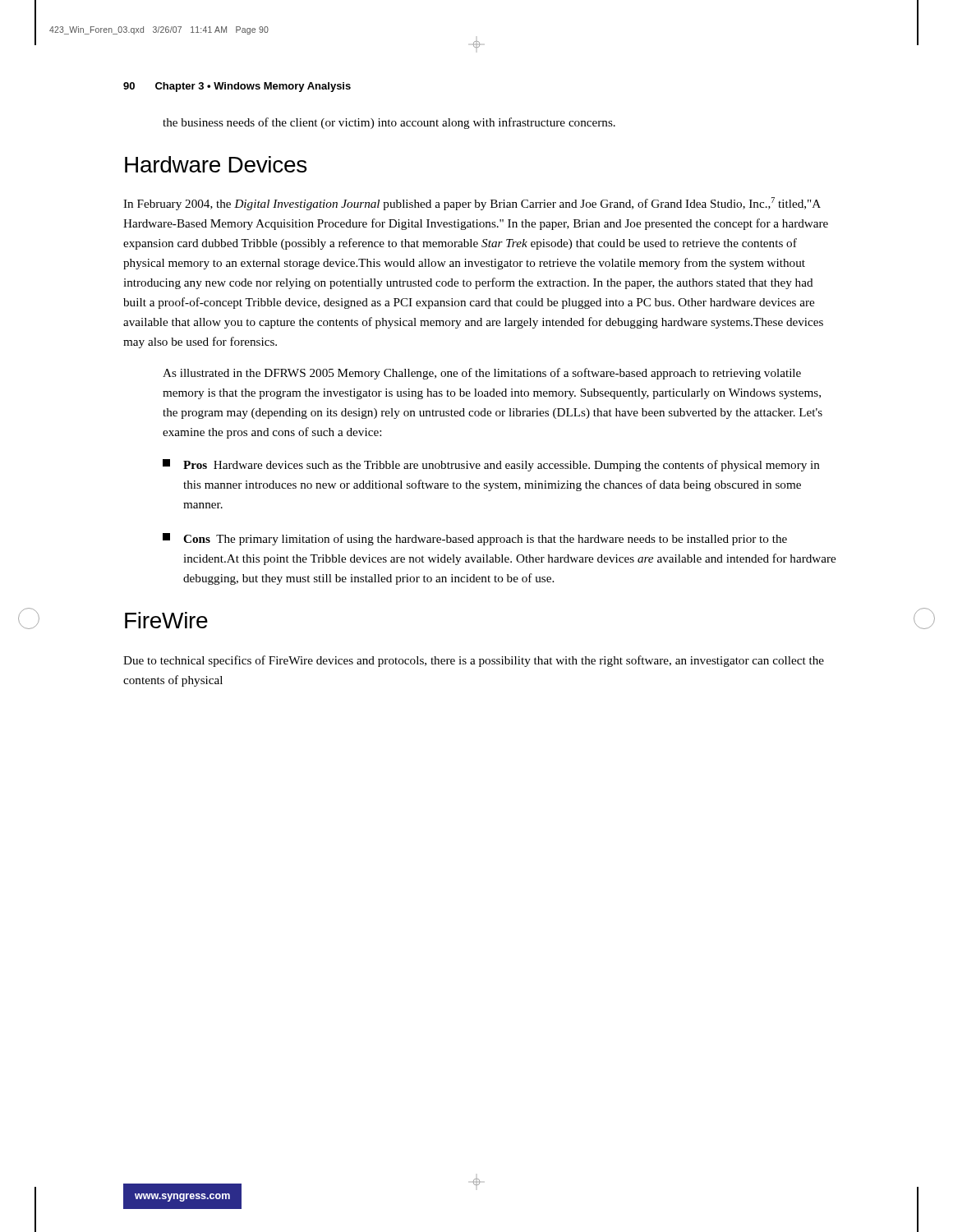This screenshot has height=1232, width=953.
Task: Select the region starting "the business needs"
Action: [x=389, y=122]
